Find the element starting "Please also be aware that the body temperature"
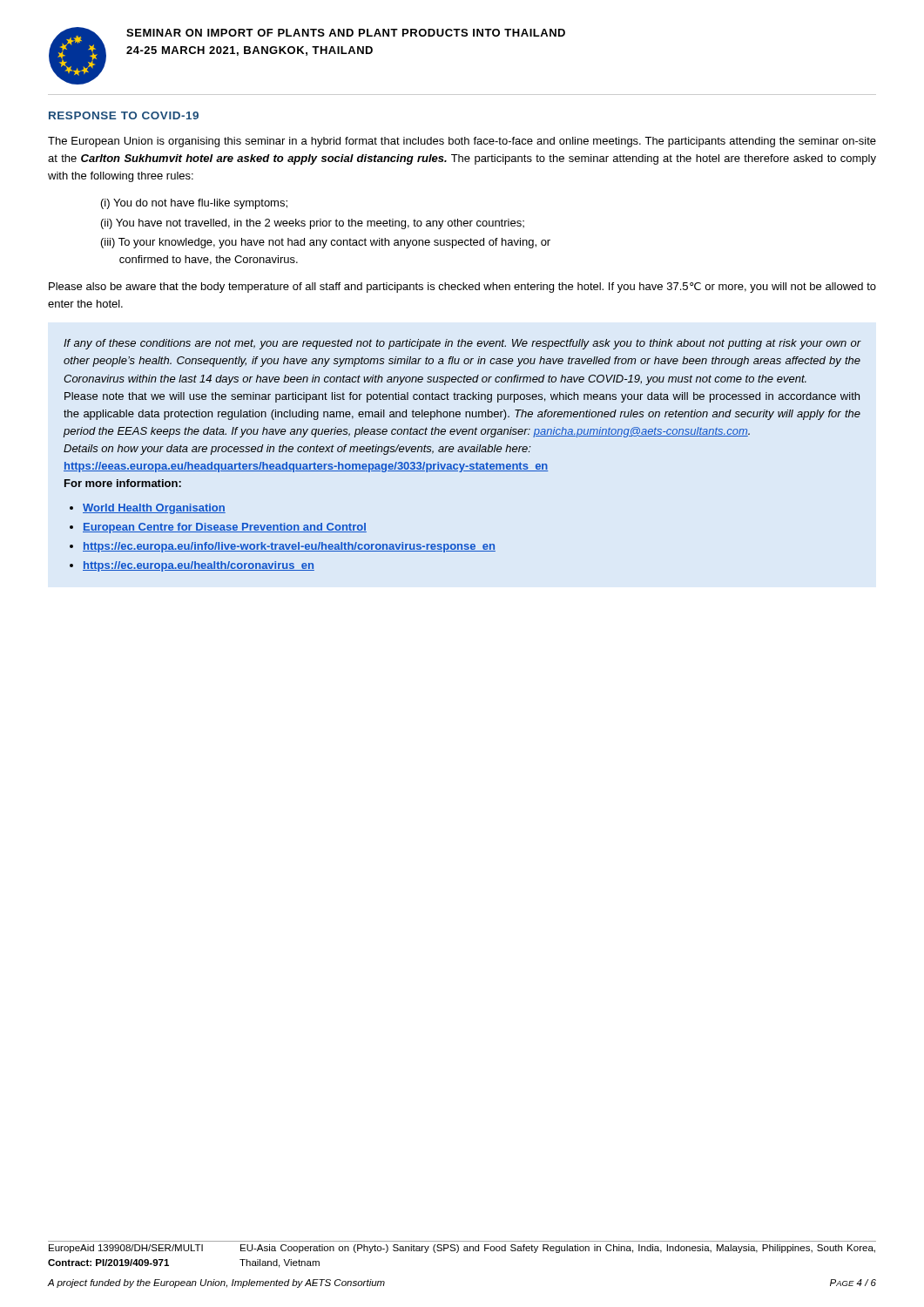Viewport: 924px width, 1307px height. click(462, 295)
